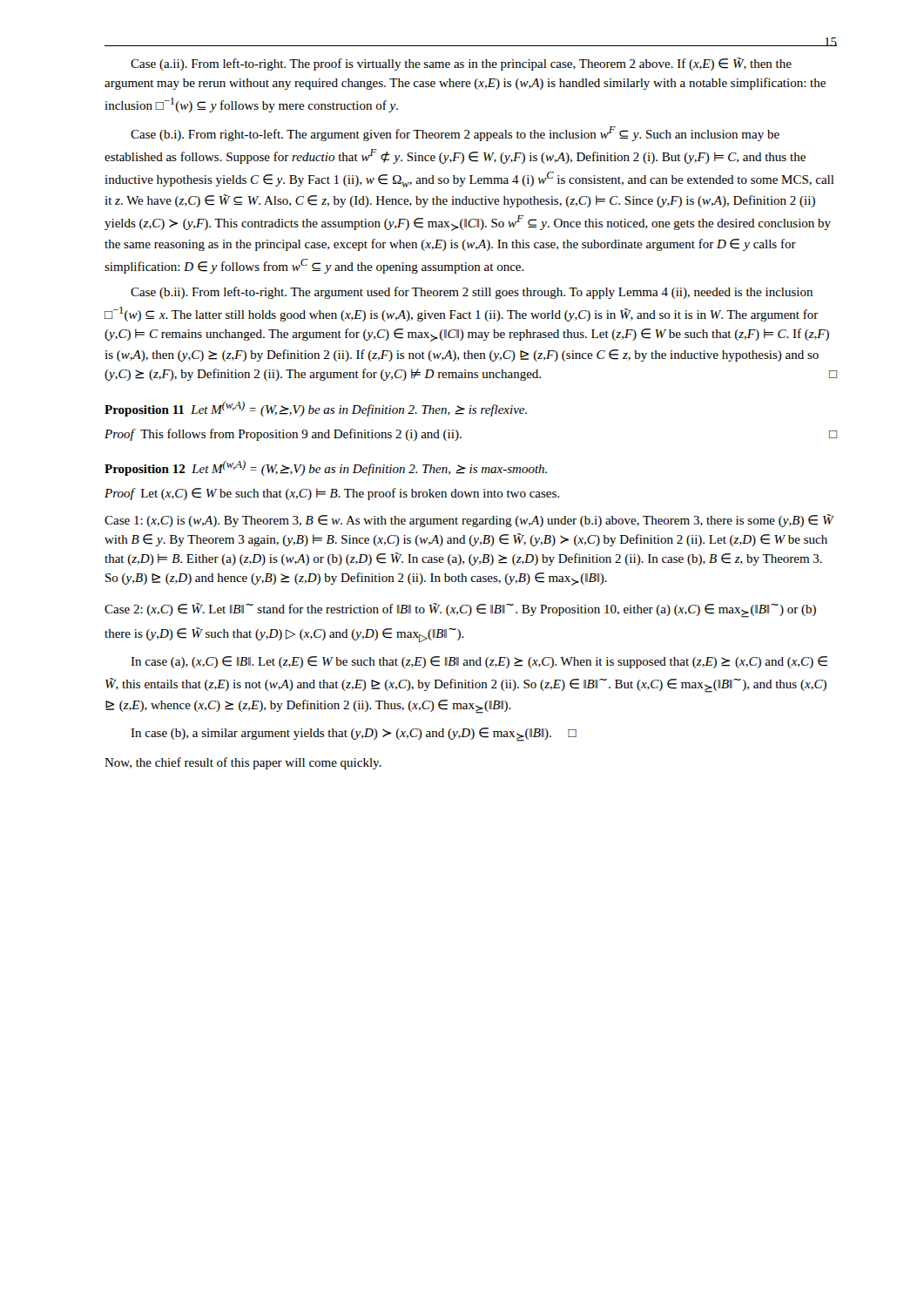This screenshot has width=924, height=1307.
Task: Locate the text block with the text "In case (b), a similar"
Action: pos(471,735)
